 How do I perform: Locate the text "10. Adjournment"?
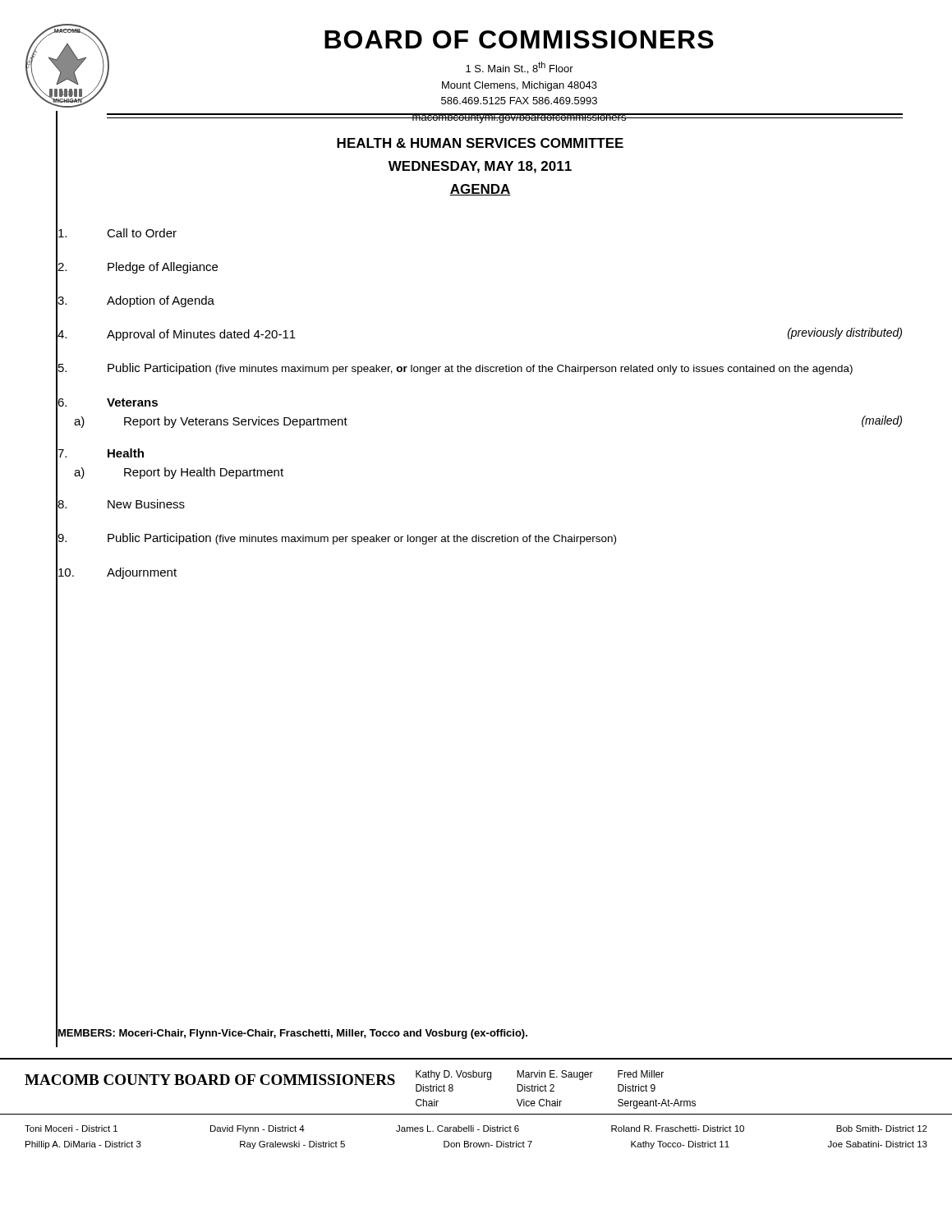click(117, 573)
